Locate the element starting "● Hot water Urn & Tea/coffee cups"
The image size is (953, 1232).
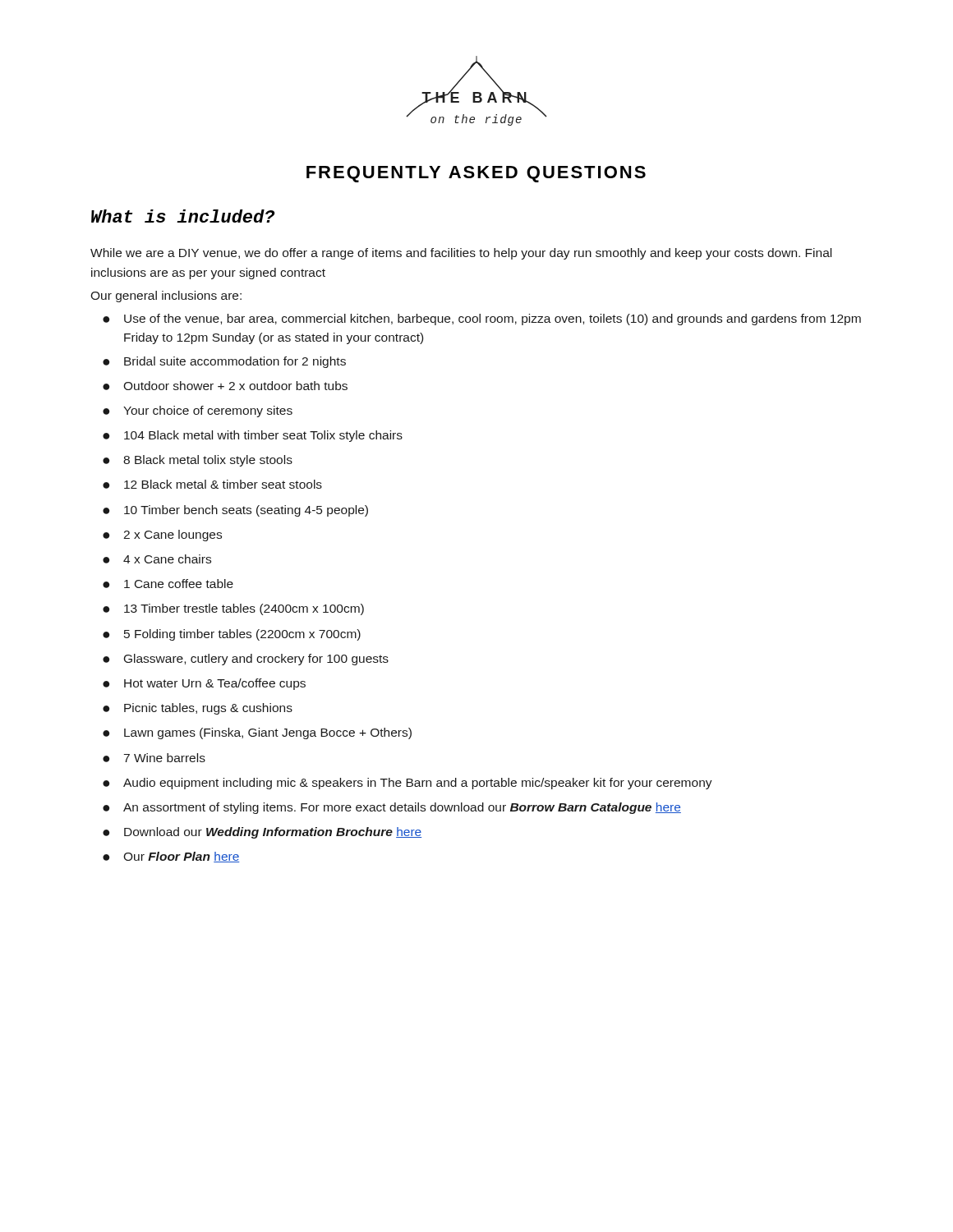click(204, 684)
